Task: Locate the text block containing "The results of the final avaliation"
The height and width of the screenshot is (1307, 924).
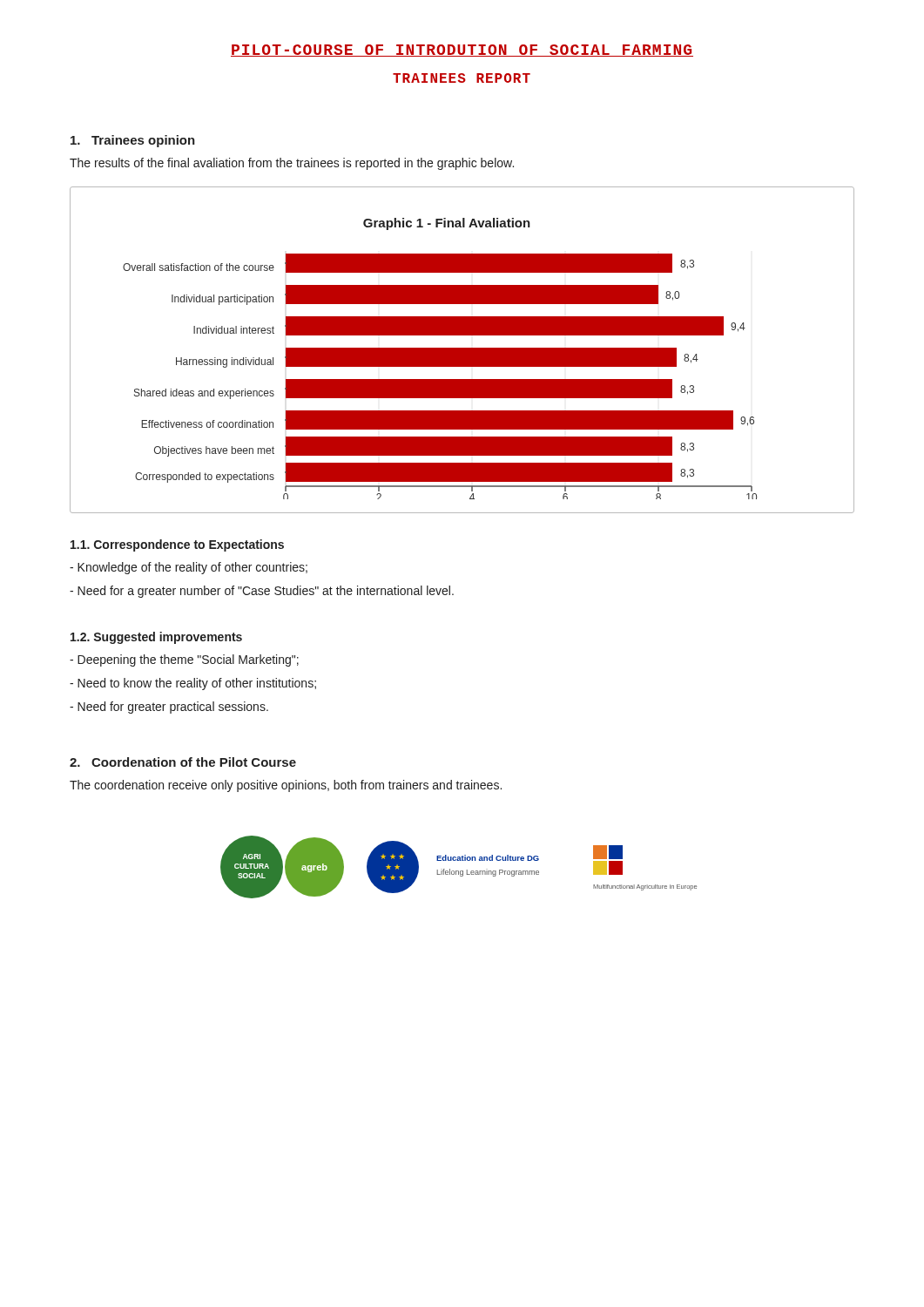Action: pos(292,163)
